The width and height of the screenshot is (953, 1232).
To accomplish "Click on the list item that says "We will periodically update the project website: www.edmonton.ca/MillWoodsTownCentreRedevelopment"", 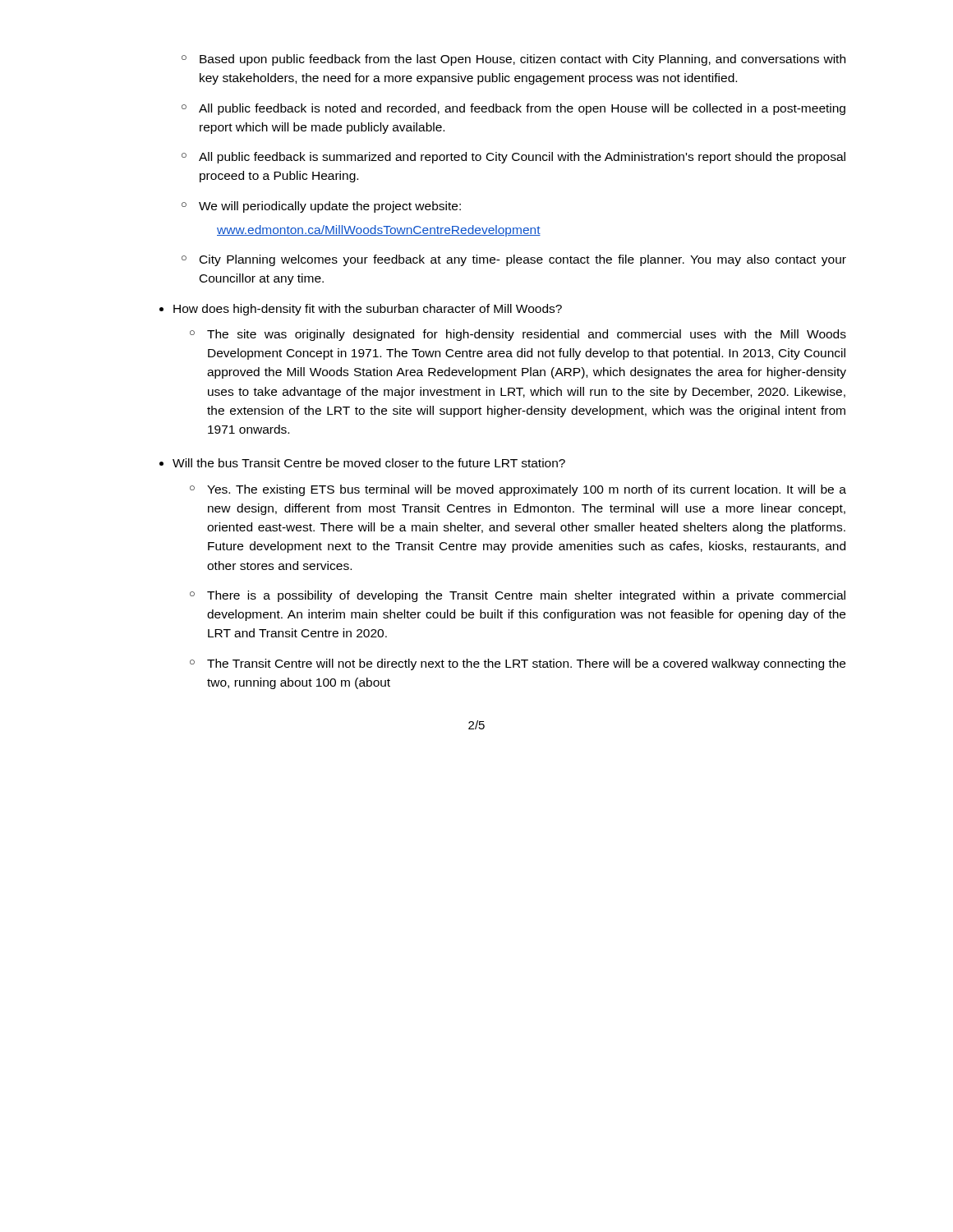I will (x=522, y=219).
